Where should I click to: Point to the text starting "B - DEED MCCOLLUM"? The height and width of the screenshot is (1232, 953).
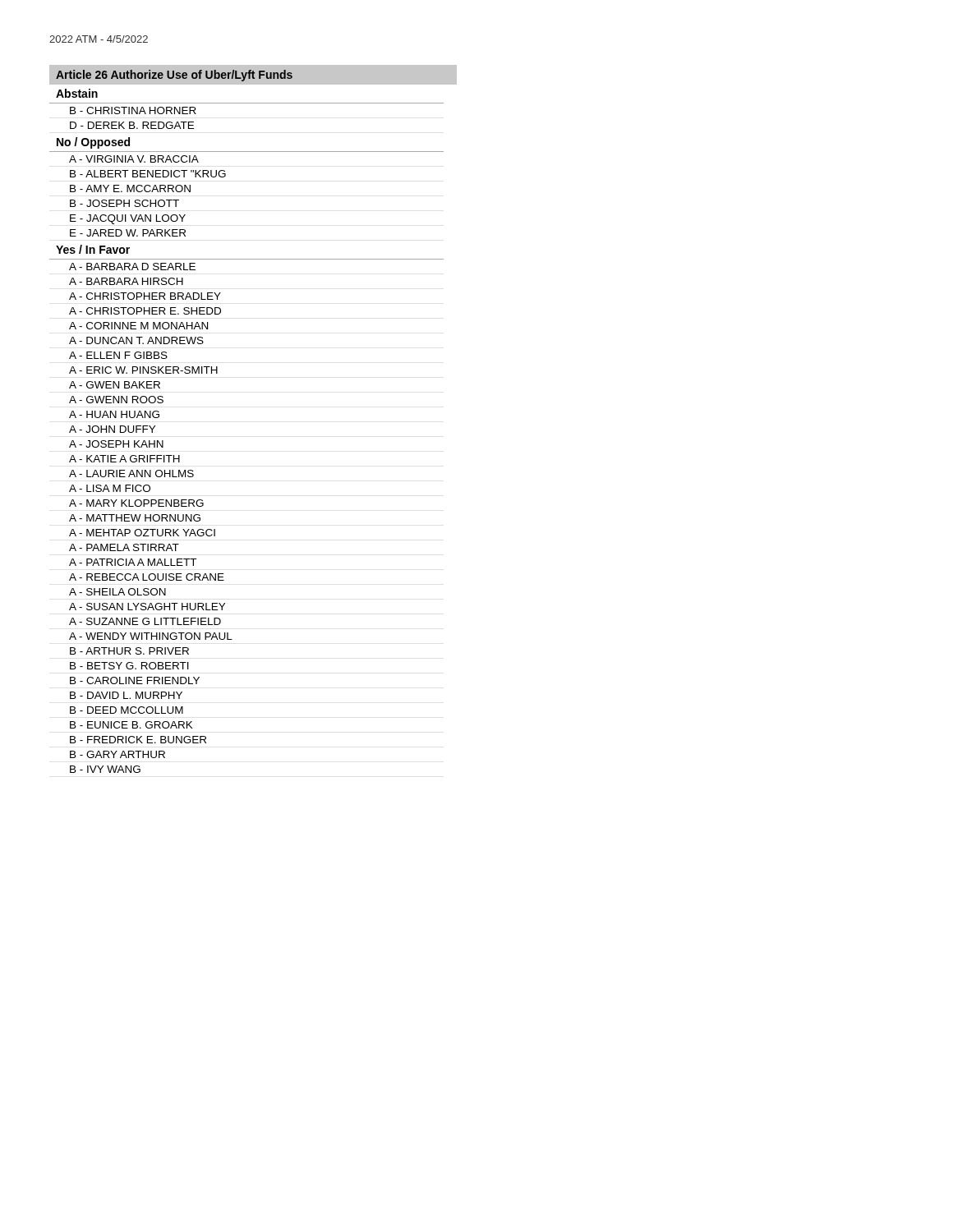[x=126, y=710]
